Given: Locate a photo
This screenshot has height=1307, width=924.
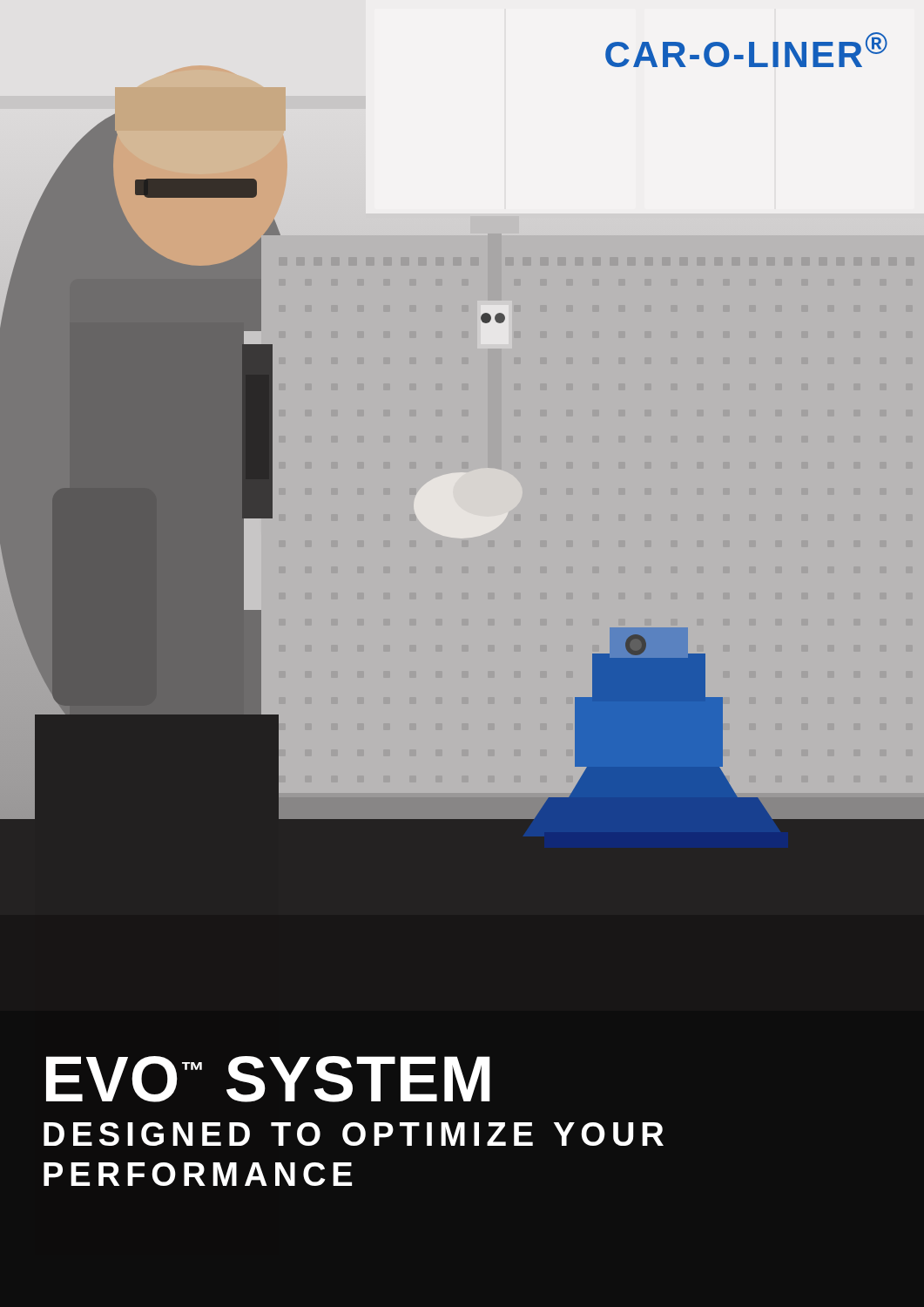Looking at the screenshot, I should click(x=462, y=654).
